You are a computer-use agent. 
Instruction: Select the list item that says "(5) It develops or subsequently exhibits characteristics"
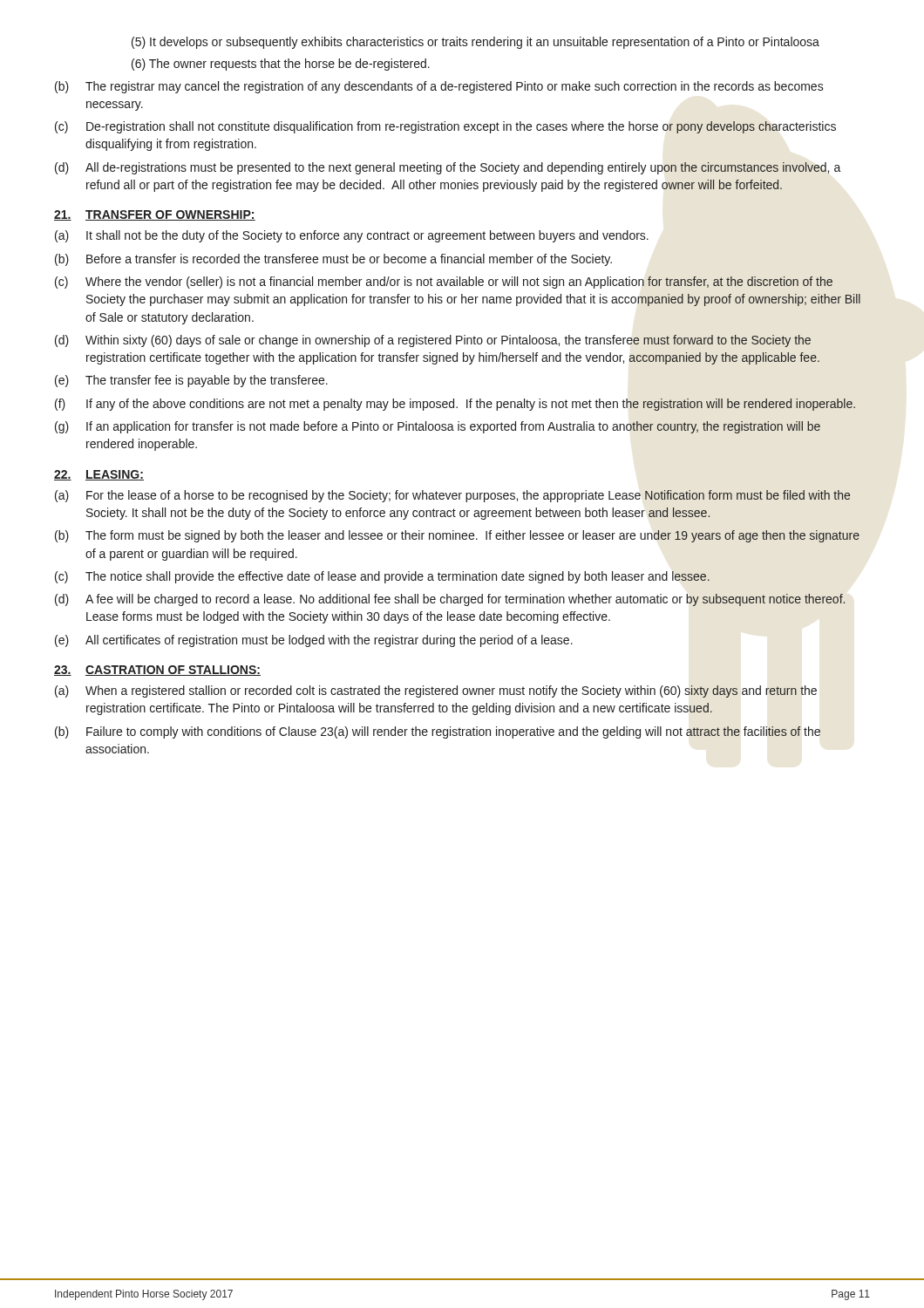[500, 42]
